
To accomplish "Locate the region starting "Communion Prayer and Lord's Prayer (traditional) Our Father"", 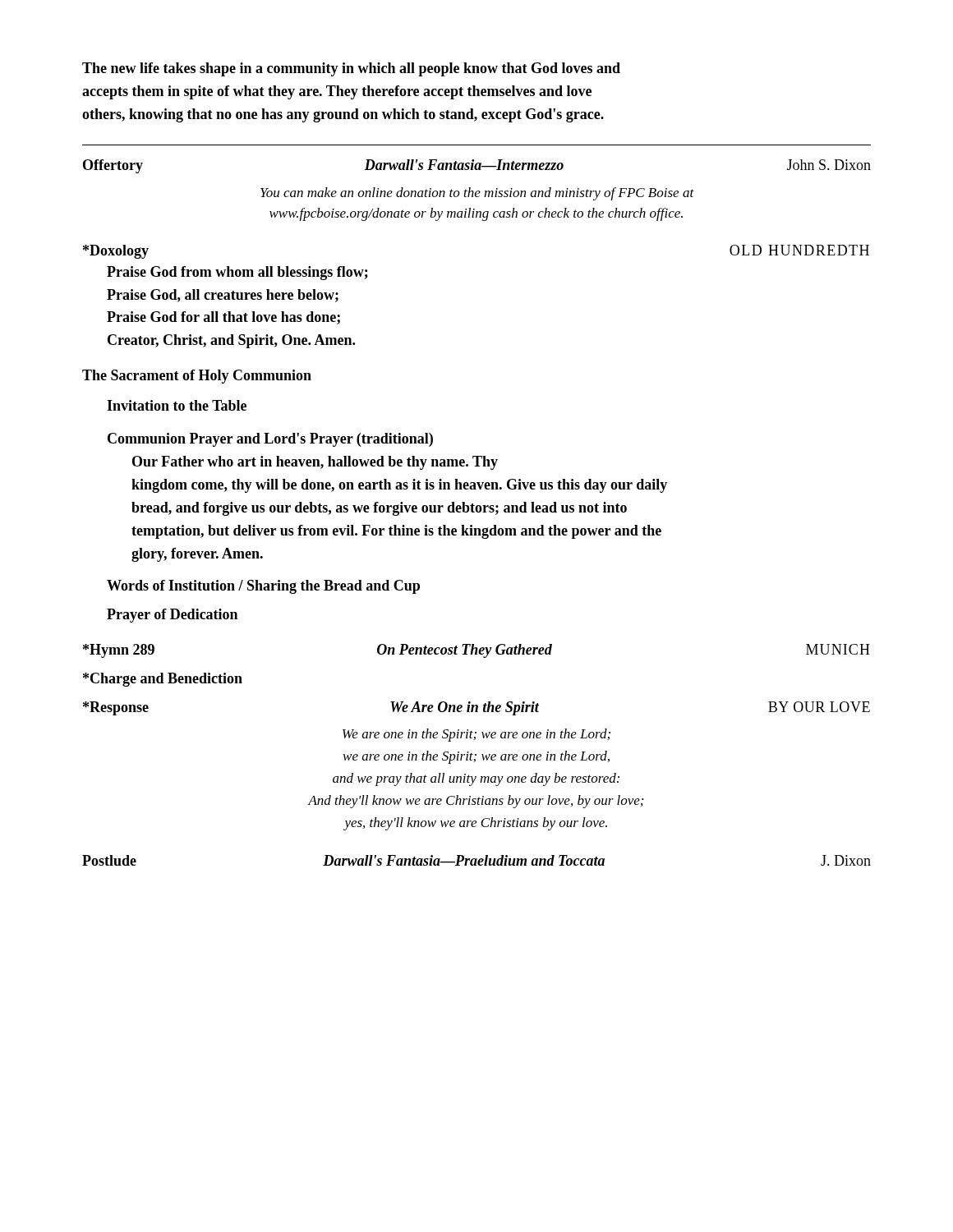I will [x=489, y=498].
